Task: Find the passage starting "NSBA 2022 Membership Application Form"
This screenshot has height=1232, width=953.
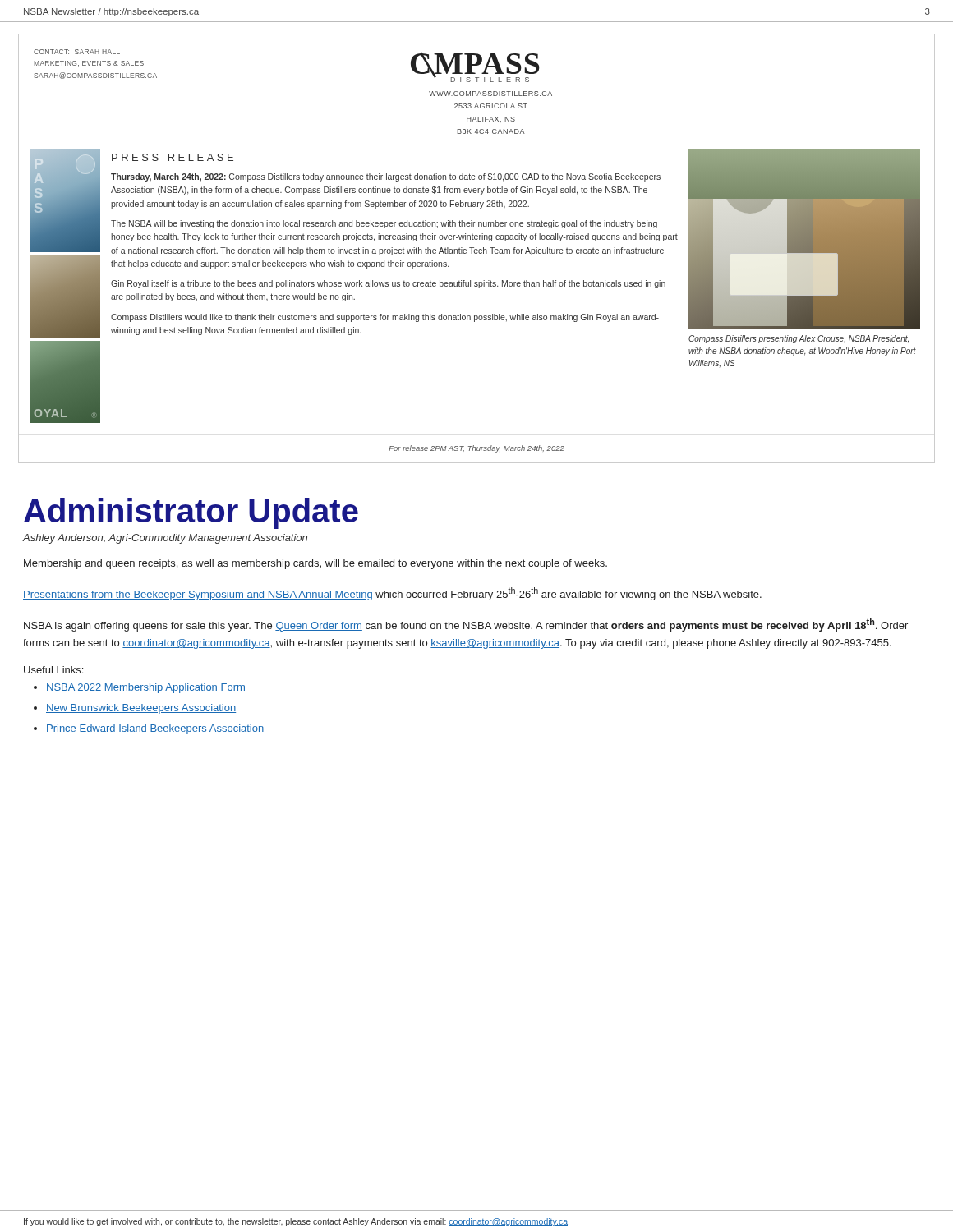Action: coord(146,687)
